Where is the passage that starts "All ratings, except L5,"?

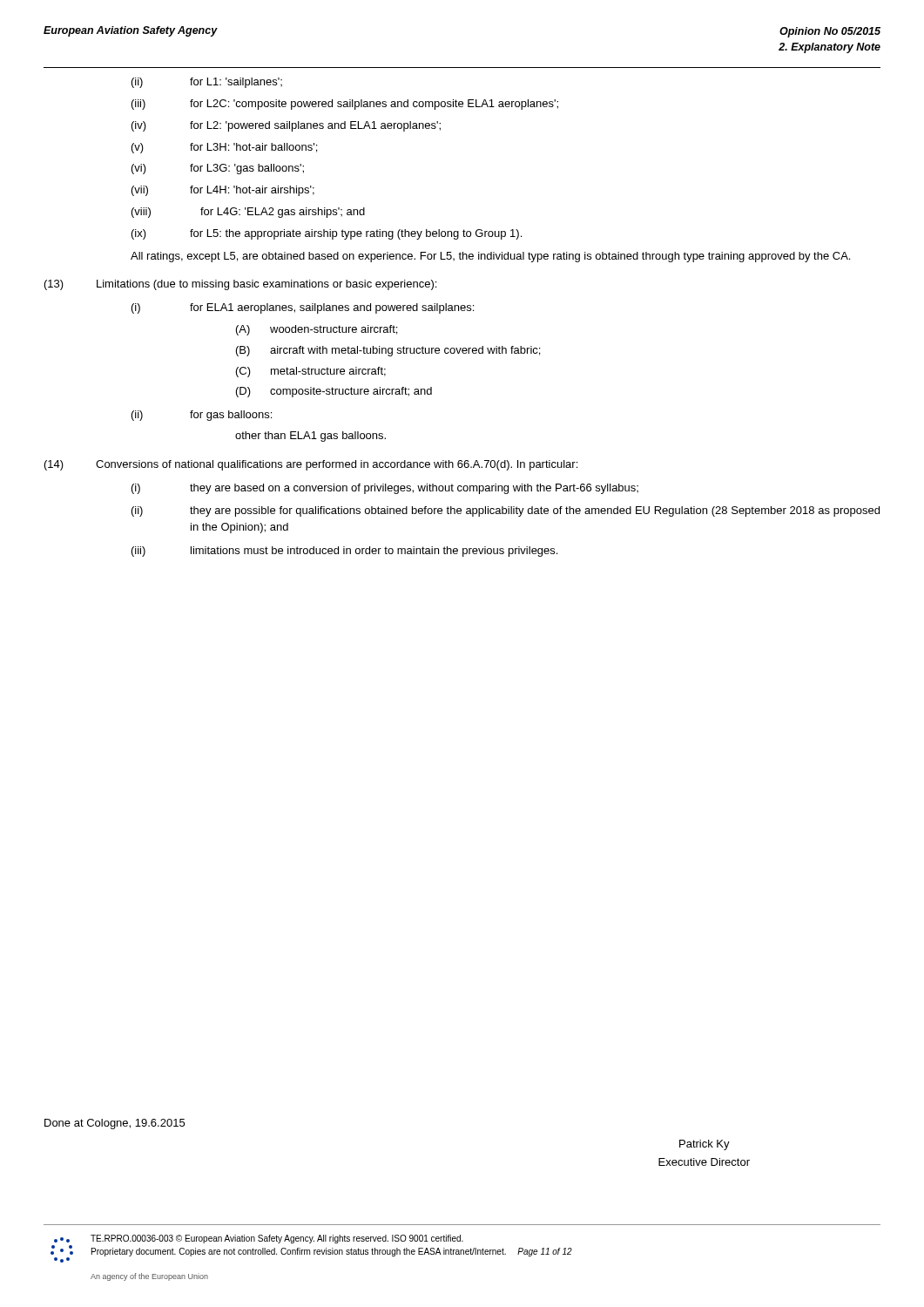491,256
